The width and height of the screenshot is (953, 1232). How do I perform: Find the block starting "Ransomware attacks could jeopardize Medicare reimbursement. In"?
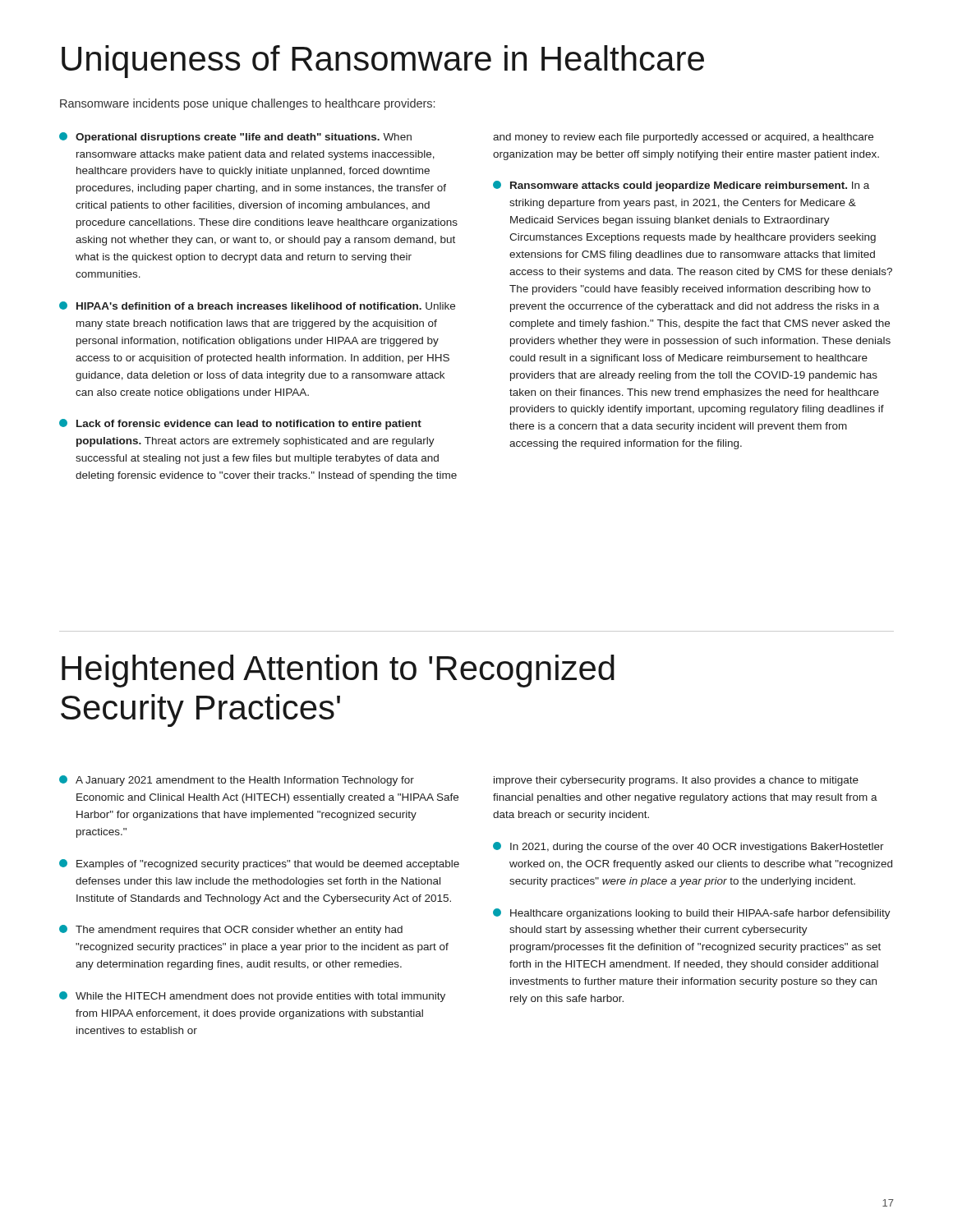693,315
